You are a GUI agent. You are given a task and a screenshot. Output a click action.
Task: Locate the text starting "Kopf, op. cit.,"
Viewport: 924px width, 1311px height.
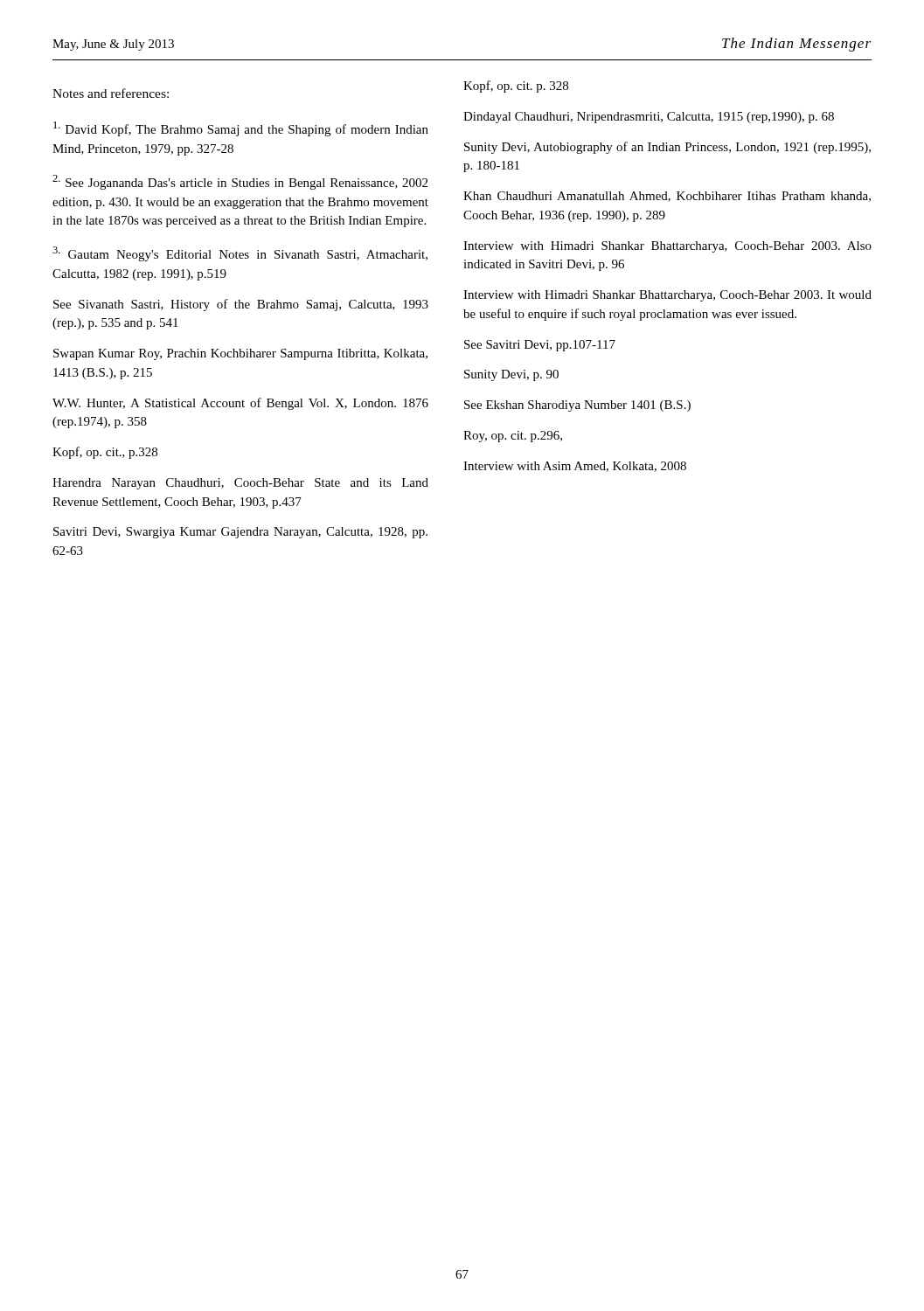(x=105, y=452)
